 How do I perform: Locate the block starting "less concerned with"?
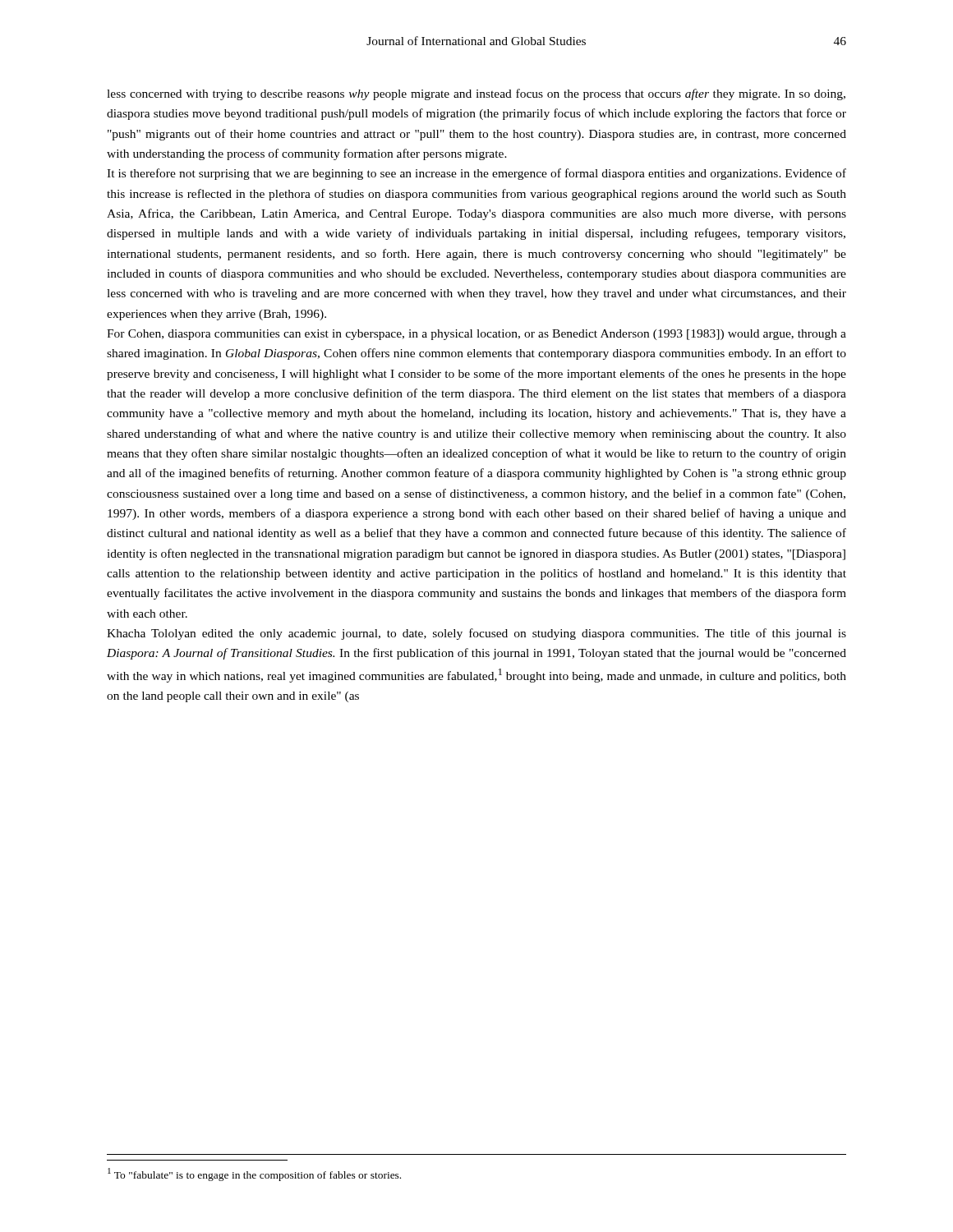(x=476, y=124)
